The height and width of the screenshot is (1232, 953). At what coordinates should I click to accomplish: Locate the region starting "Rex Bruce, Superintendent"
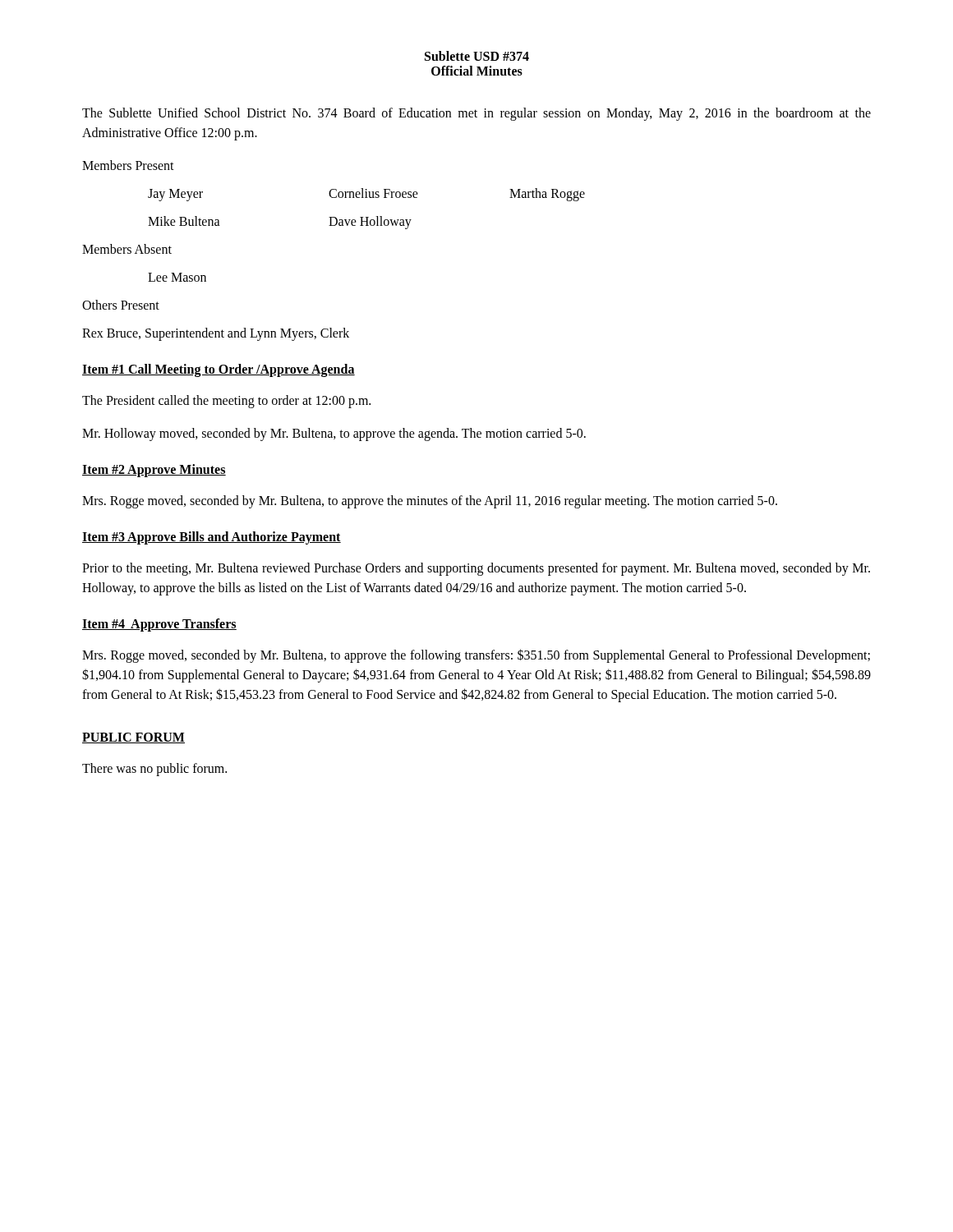(216, 333)
